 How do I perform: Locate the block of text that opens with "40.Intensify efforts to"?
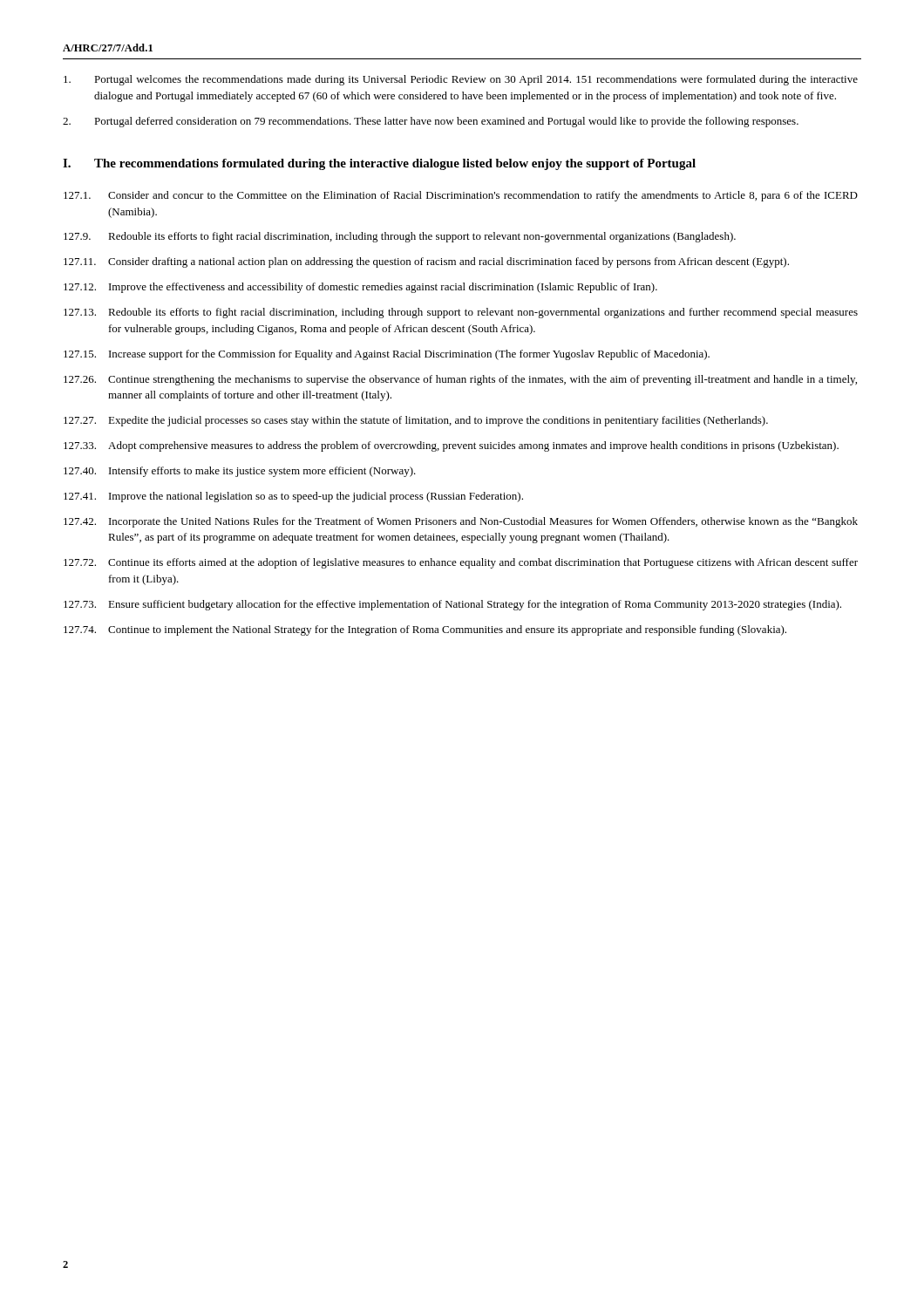240,472
